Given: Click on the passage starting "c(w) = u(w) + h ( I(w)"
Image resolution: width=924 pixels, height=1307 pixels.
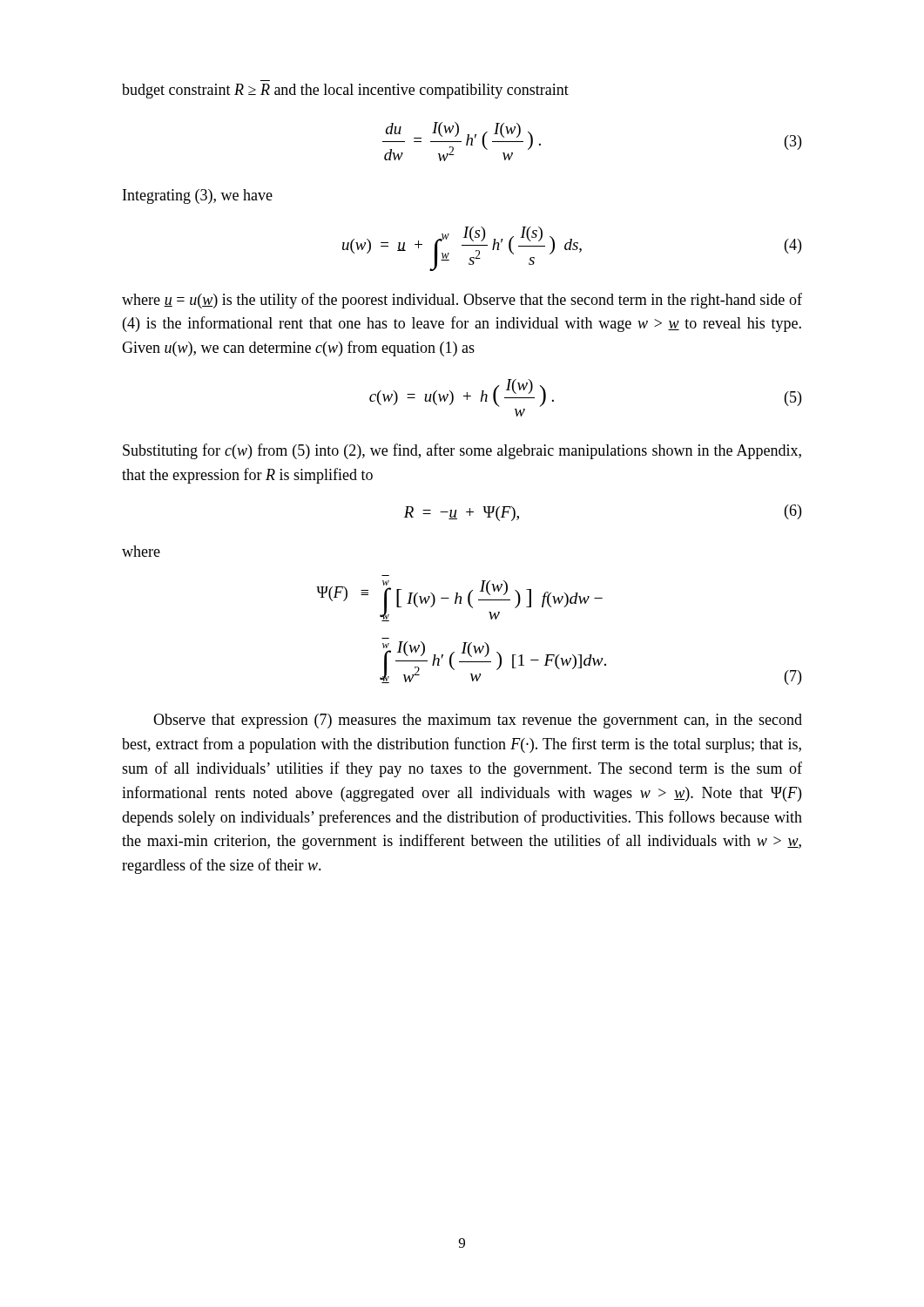Looking at the screenshot, I should coord(452,393).
